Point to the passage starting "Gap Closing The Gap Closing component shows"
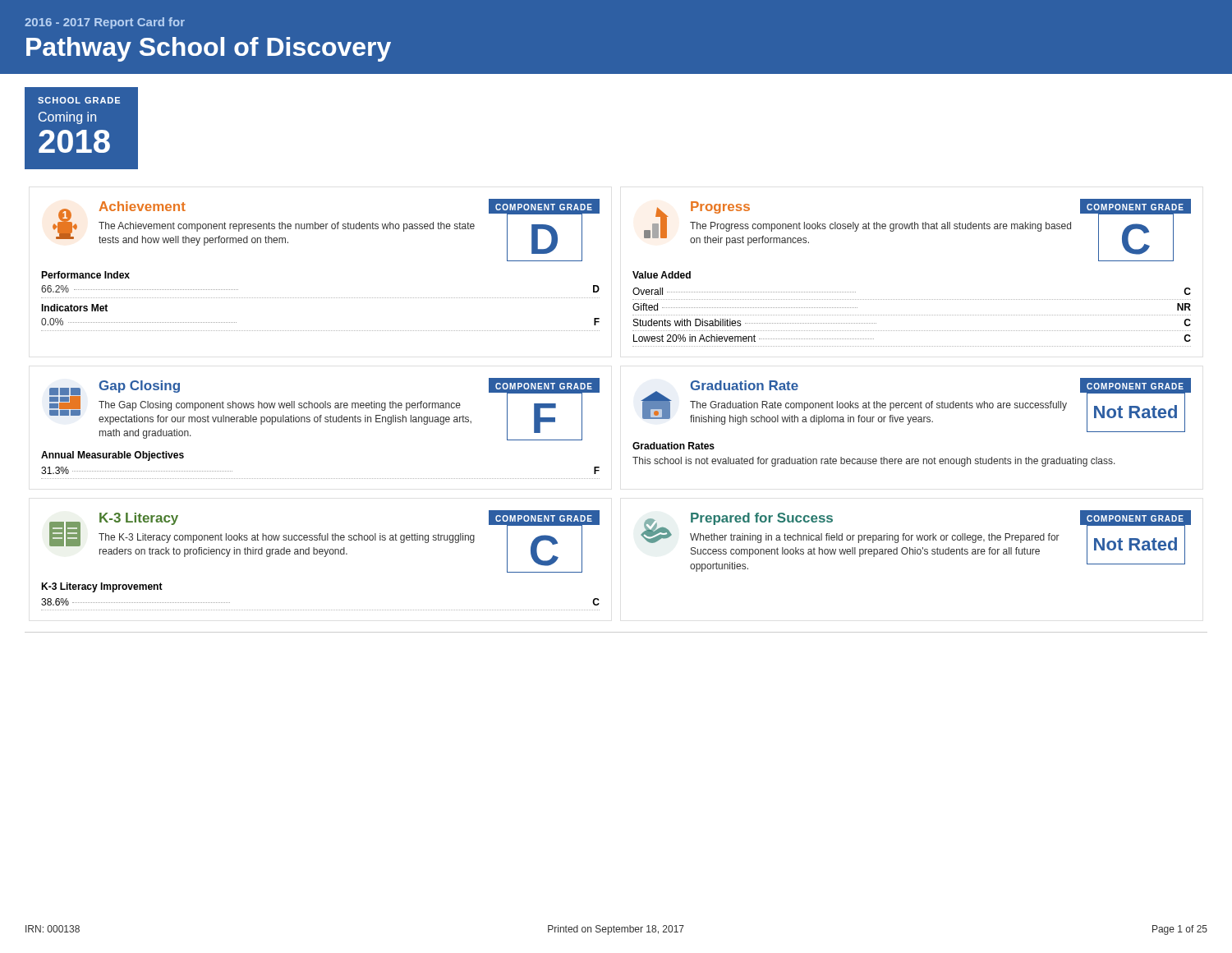Screen dimensions: 953x1232 [x=320, y=427]
